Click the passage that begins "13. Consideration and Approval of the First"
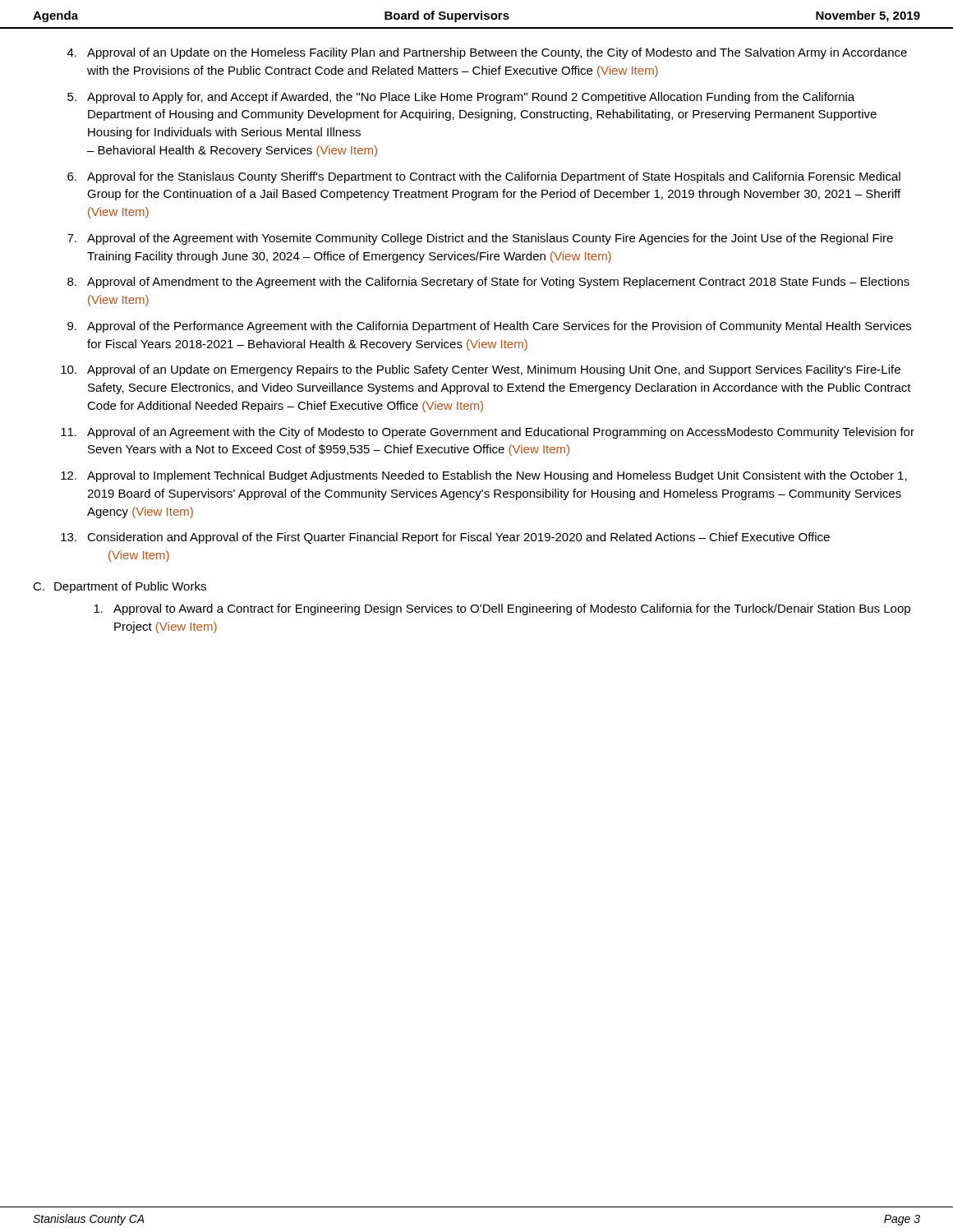953x1232 pixels. [x=476, y=546]
